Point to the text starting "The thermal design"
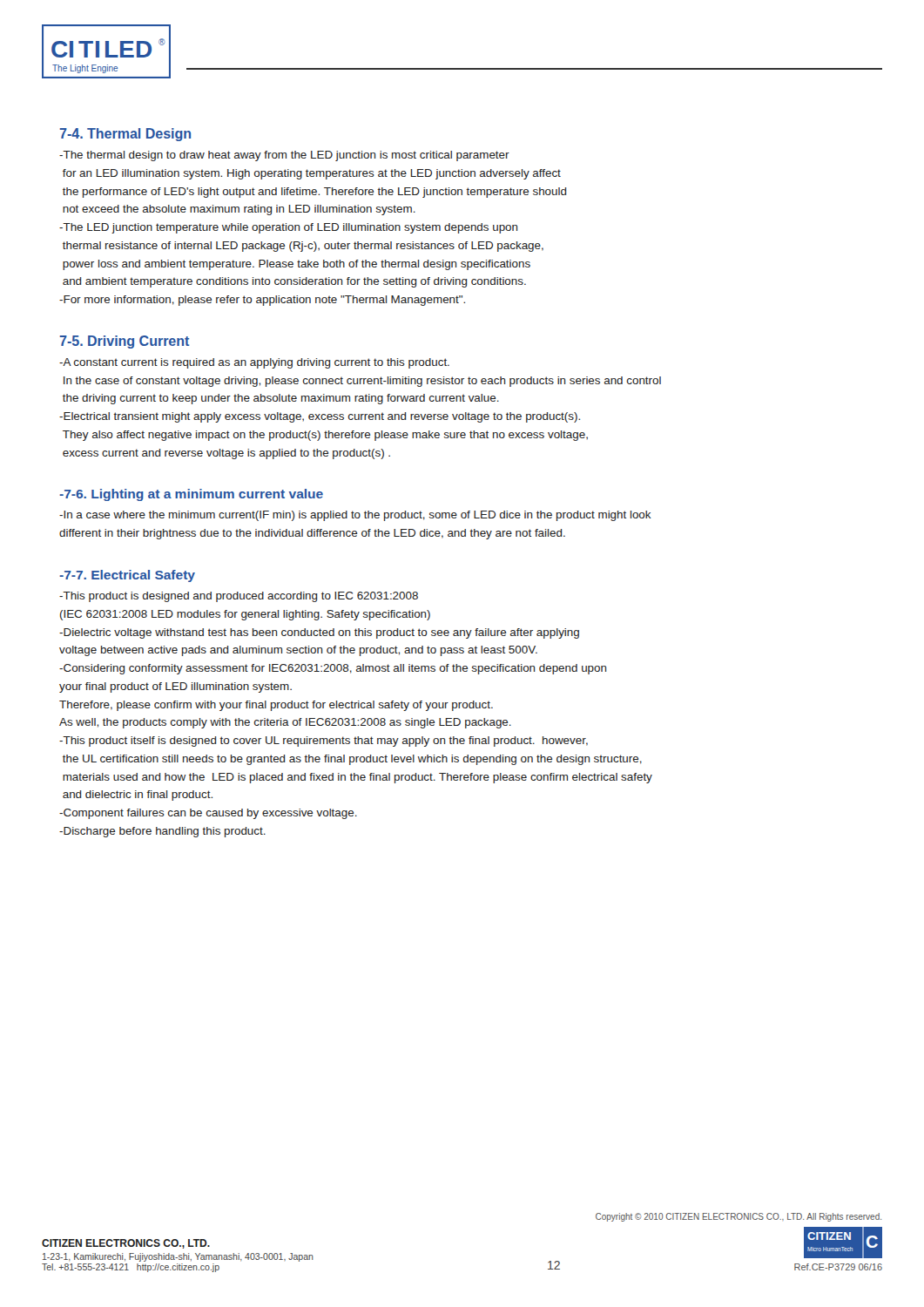 (462, 228)
